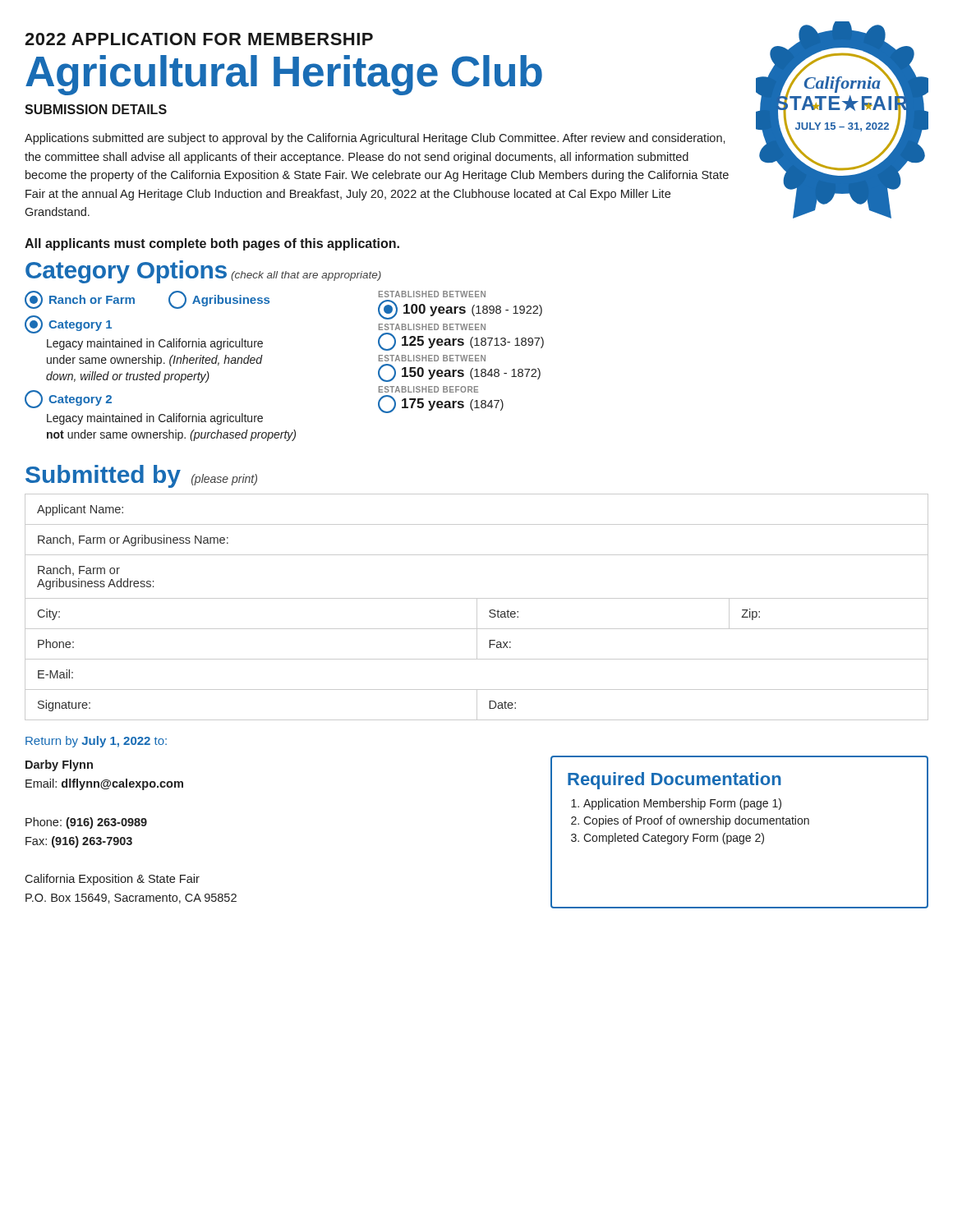Find the list item with the text "Application Membership Form (page 1)"
The width and height of the screenshot is (953, 1232).
683,803
